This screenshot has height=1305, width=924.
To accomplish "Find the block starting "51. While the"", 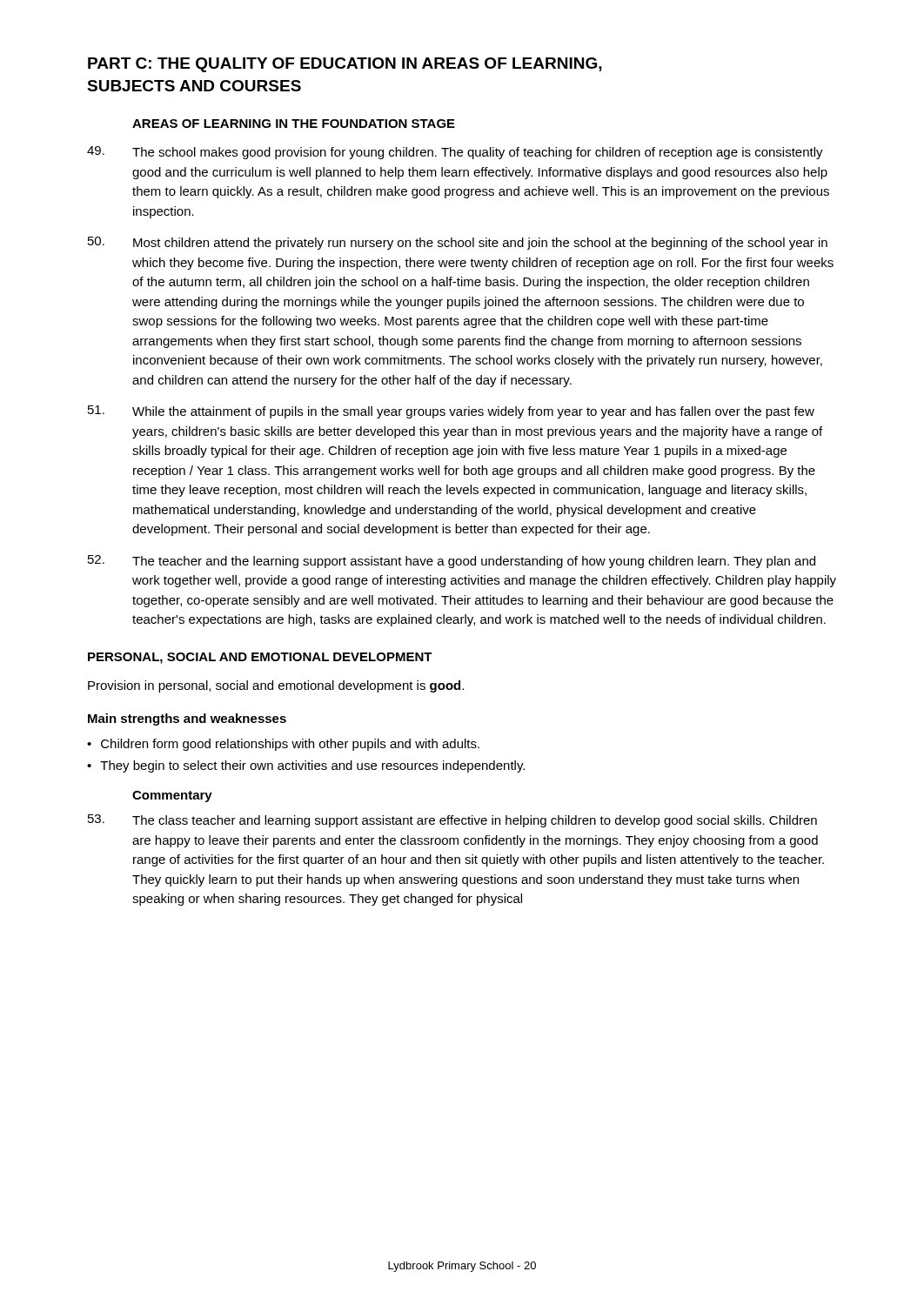I will pyautogui.click(x=462, y=471).
